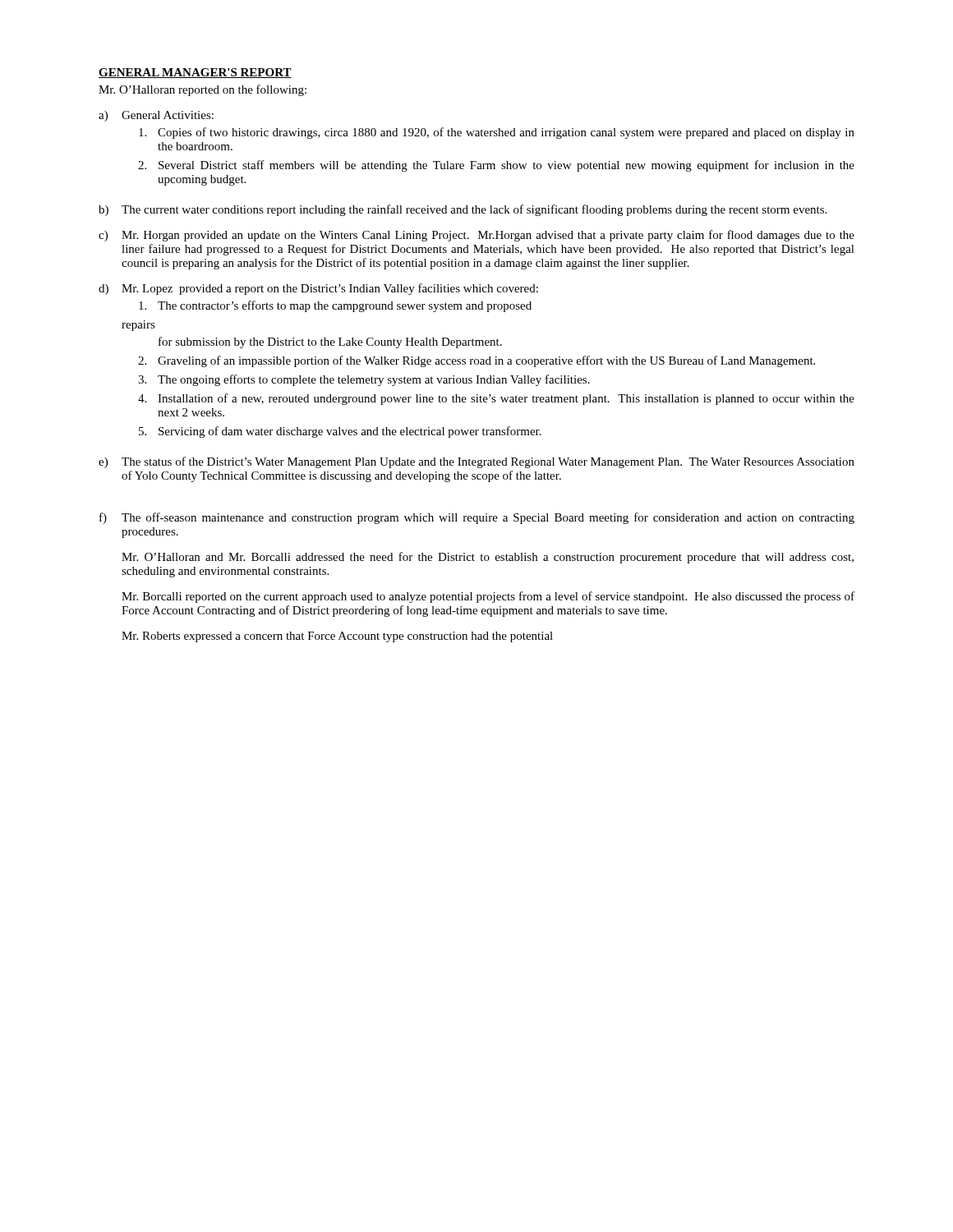
Task: Point to the block starting "Mr. Borcalli reported on"
Action: 488,603
